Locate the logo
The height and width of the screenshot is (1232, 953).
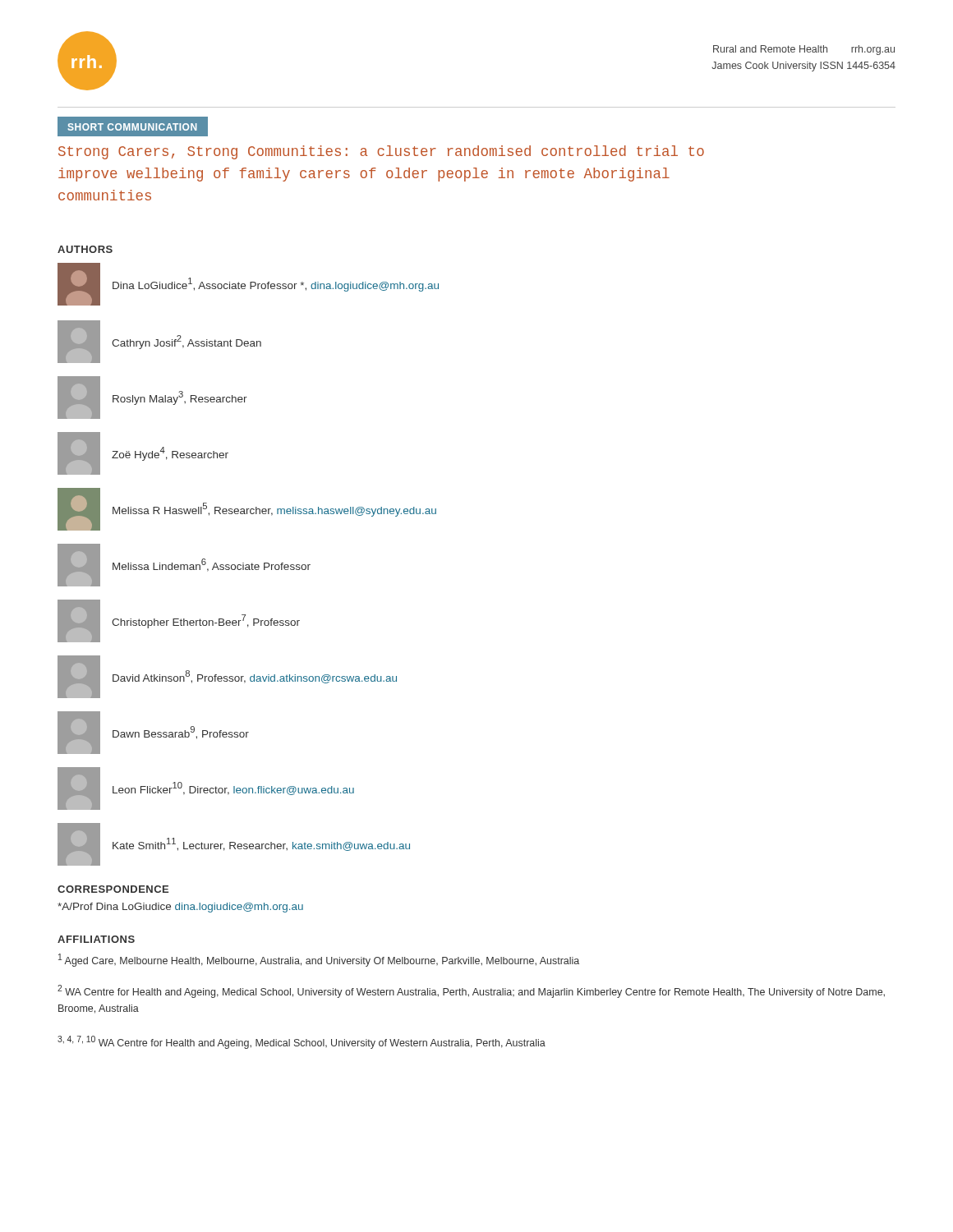(87, 62)
